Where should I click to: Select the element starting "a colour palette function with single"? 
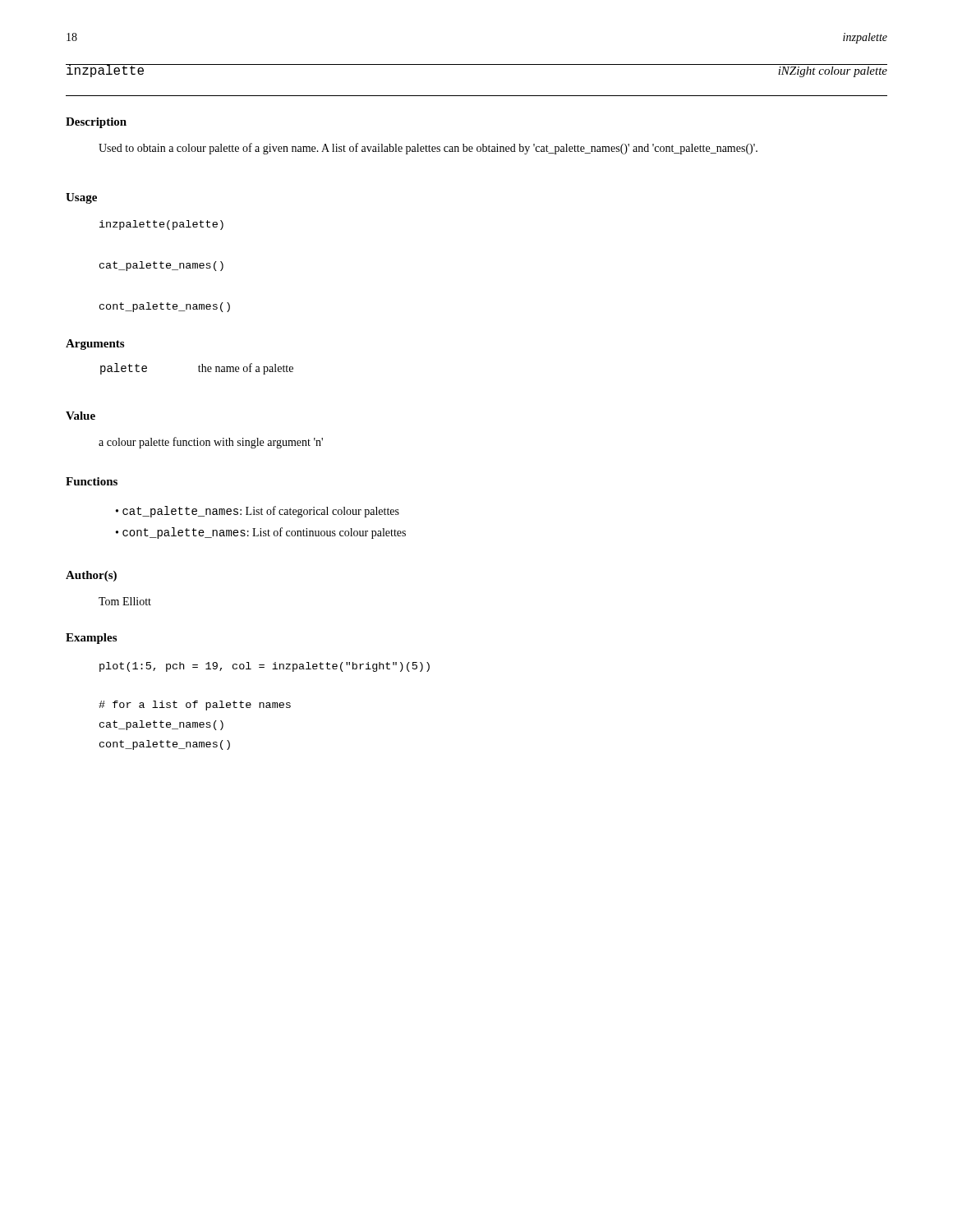tap(211, 442)
